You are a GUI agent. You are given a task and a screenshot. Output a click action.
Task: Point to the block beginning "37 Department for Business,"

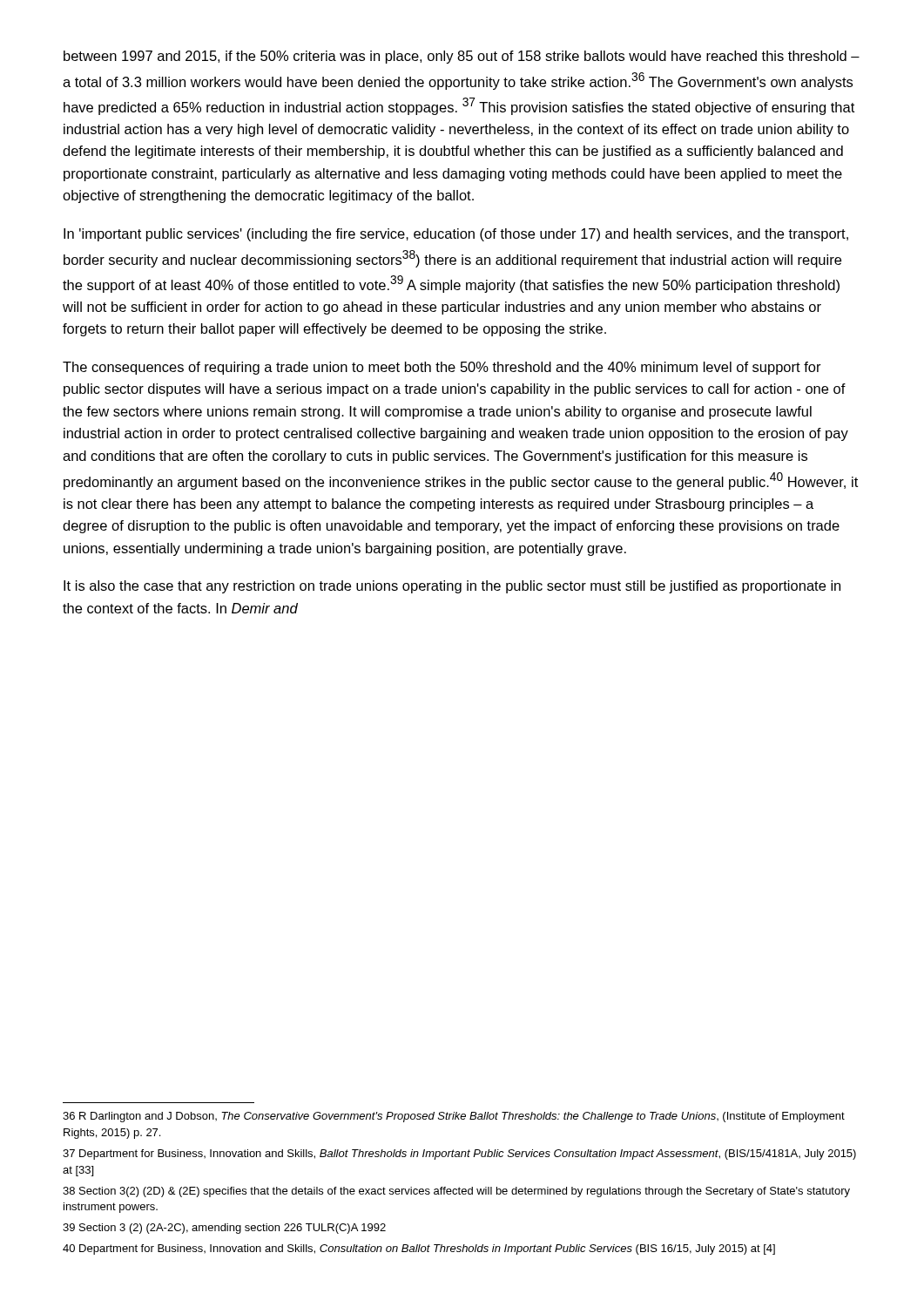(x=460, y=1161)
